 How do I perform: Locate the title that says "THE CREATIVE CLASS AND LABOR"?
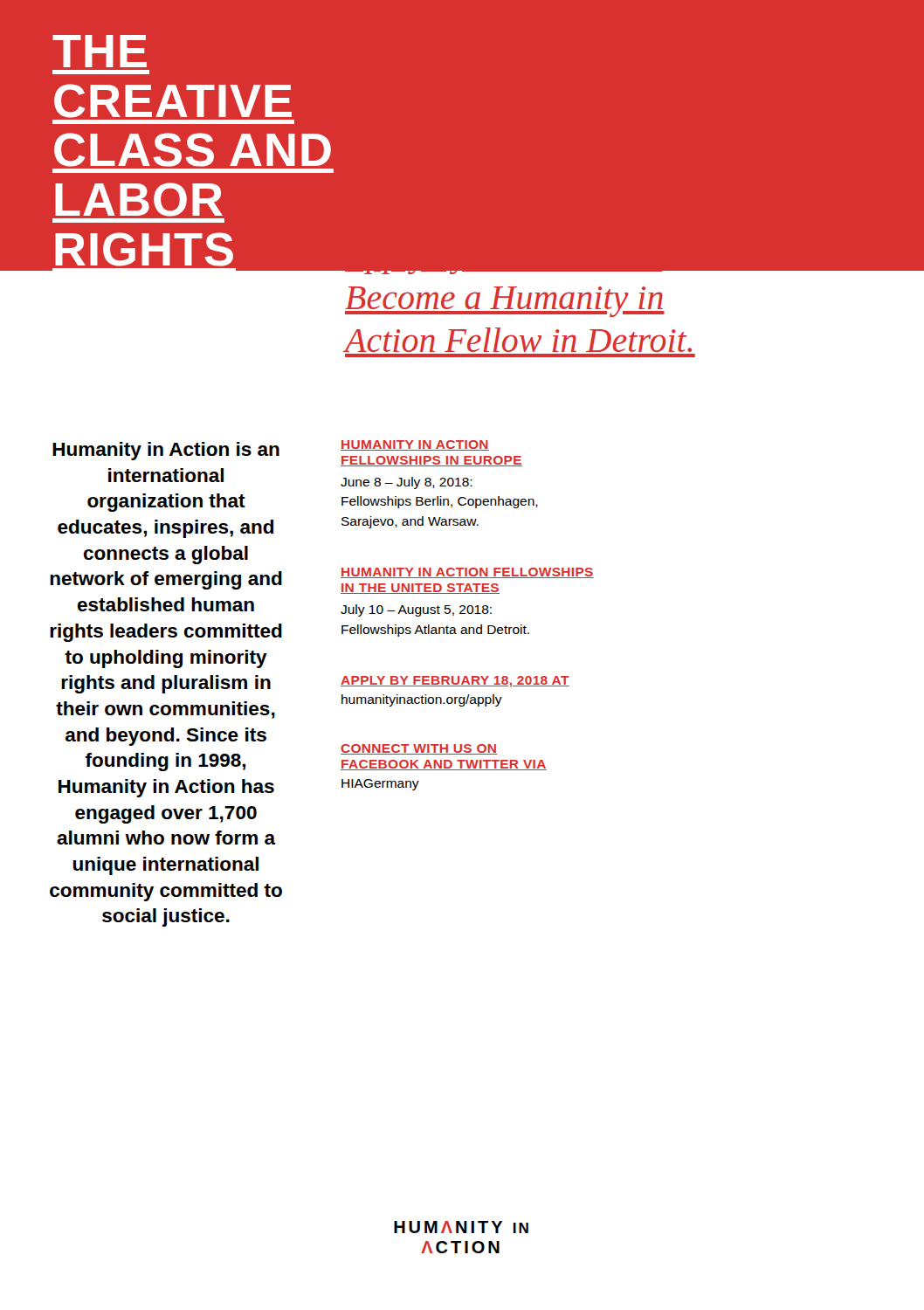[193, 150]
